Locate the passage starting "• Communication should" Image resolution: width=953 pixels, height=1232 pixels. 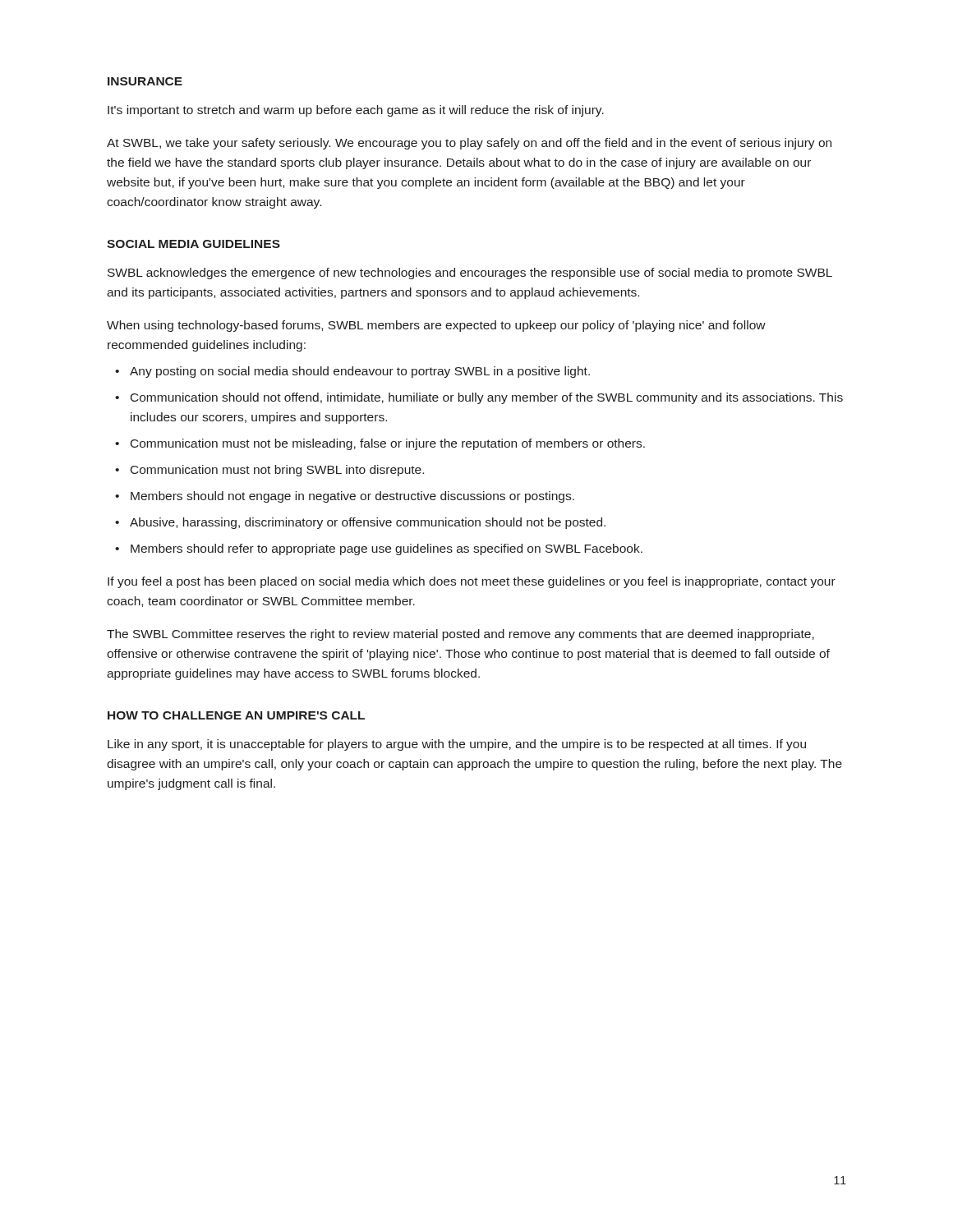[x=481, y=408]
